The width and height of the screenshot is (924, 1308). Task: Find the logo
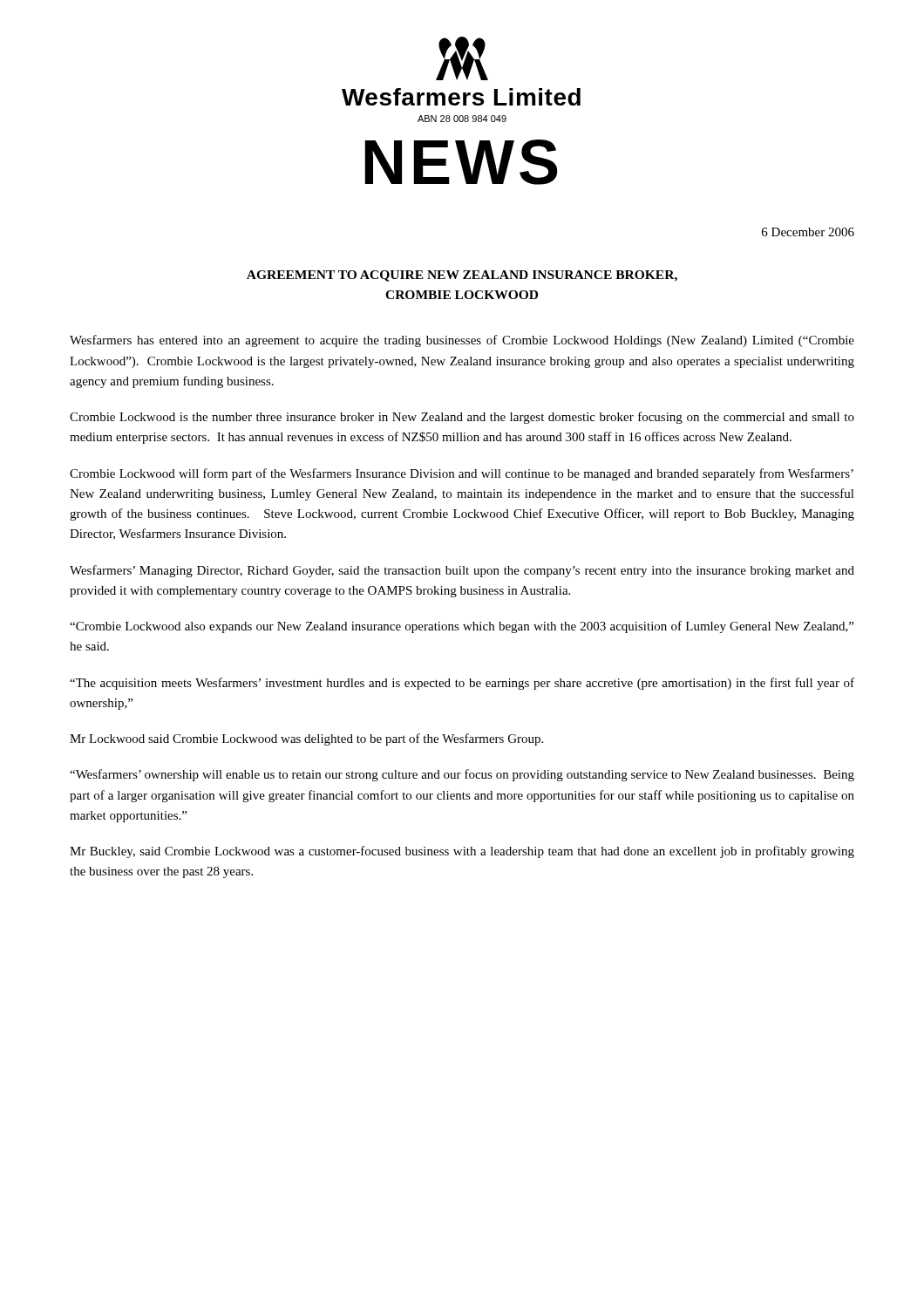coord(462,97)
